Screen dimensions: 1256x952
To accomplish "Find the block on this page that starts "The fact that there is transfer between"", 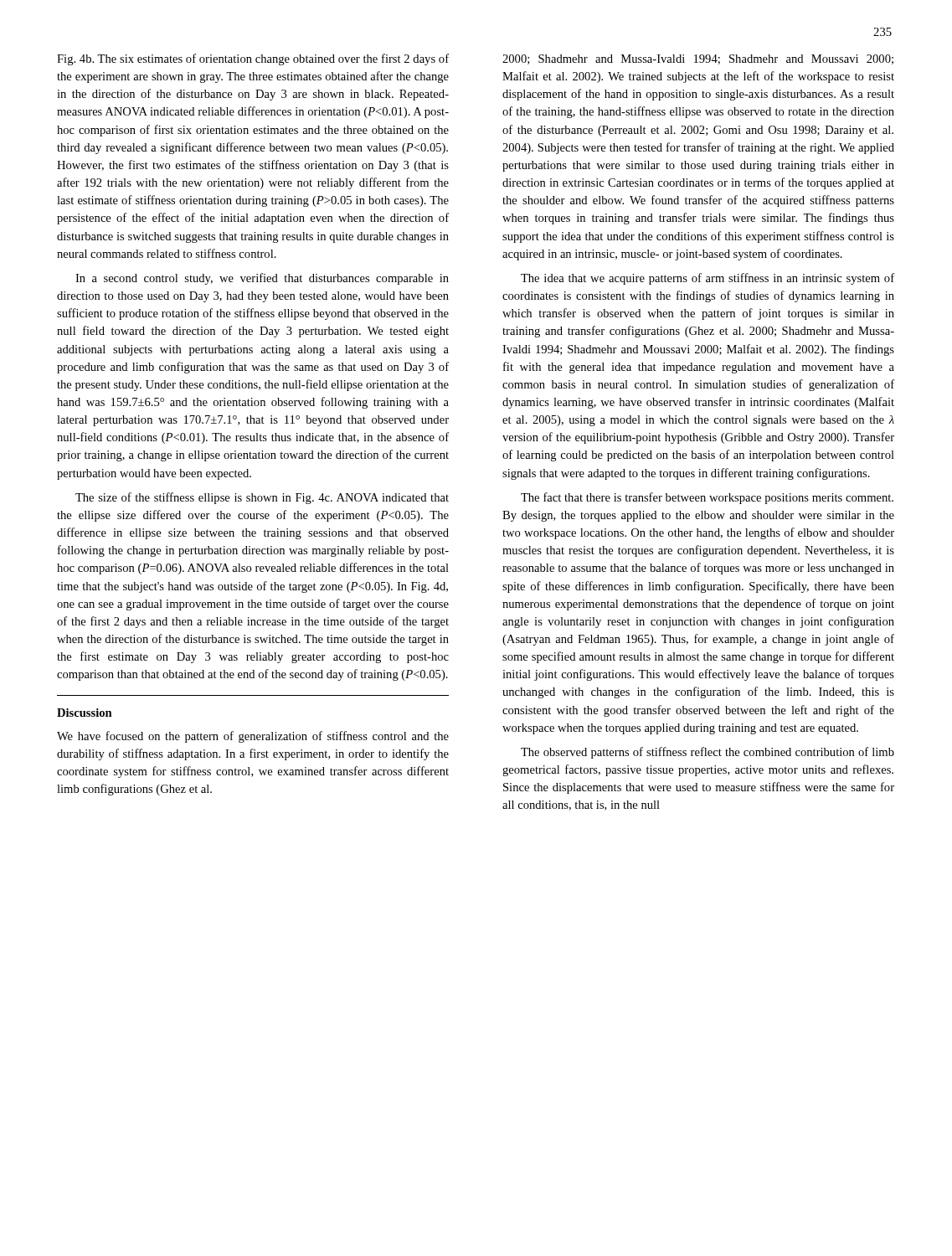I will (698, 613).
